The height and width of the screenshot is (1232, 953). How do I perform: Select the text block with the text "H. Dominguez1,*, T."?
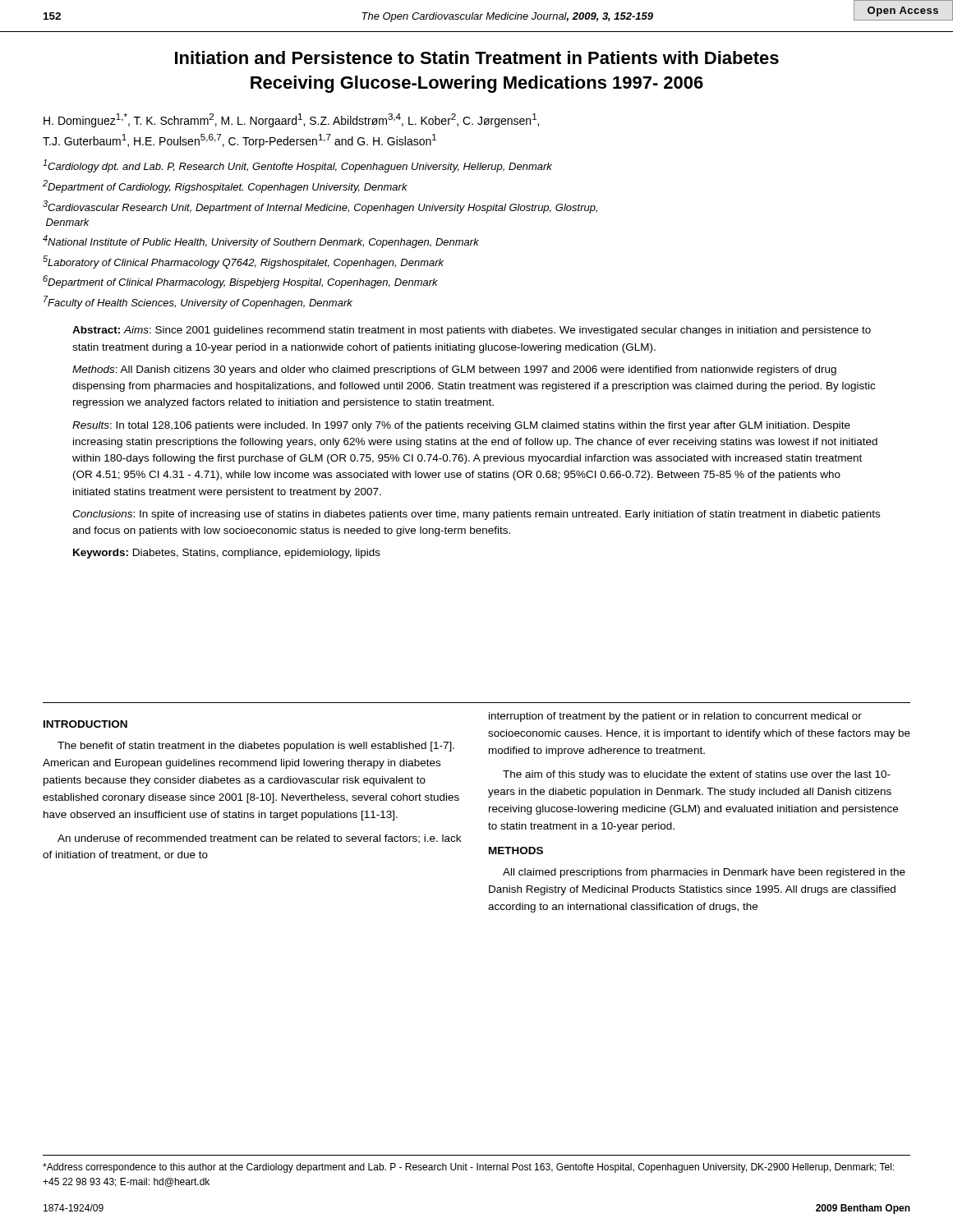[x=291, y=130]
